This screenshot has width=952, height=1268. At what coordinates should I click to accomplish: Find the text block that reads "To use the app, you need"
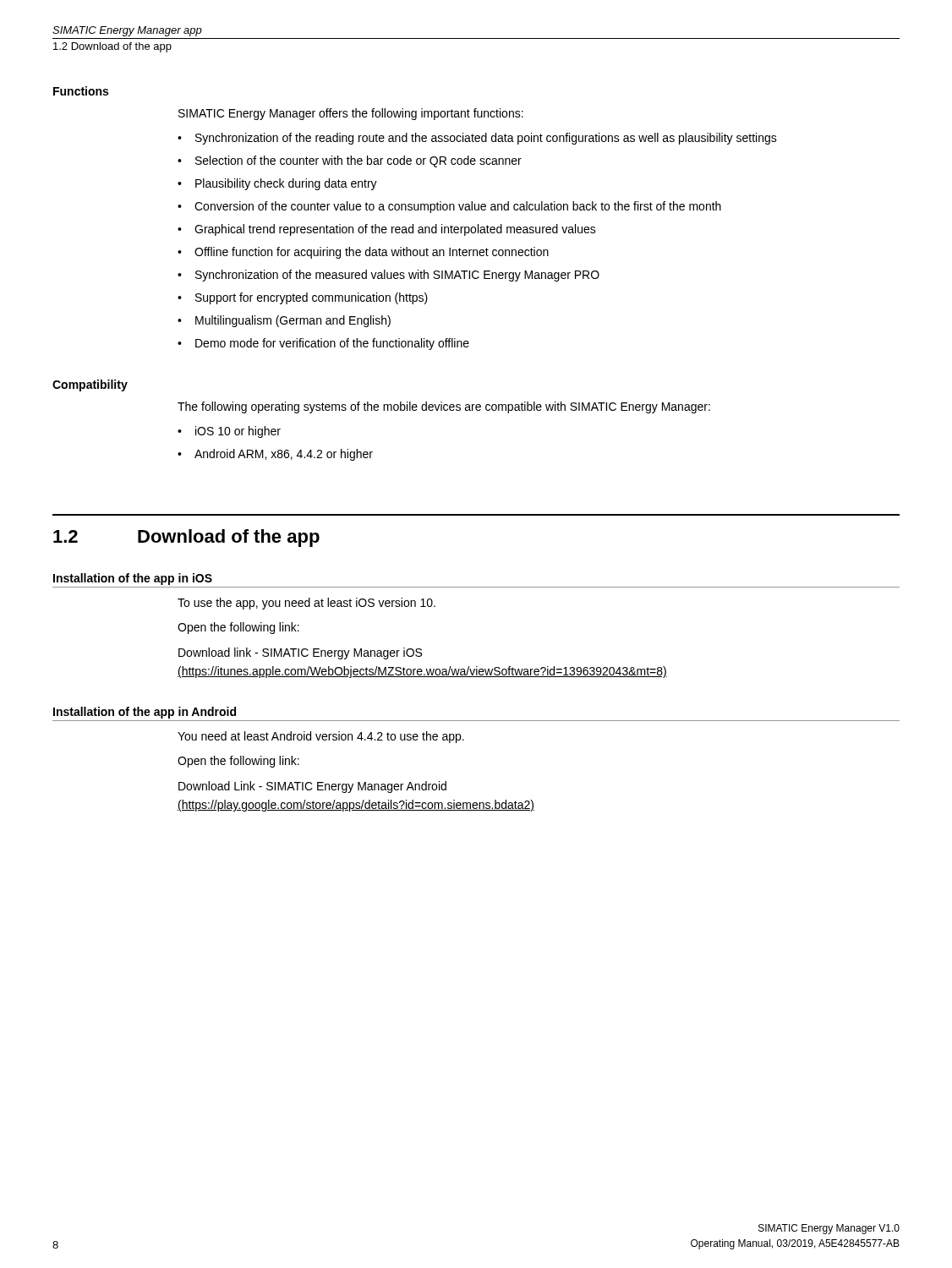[307, 603]
